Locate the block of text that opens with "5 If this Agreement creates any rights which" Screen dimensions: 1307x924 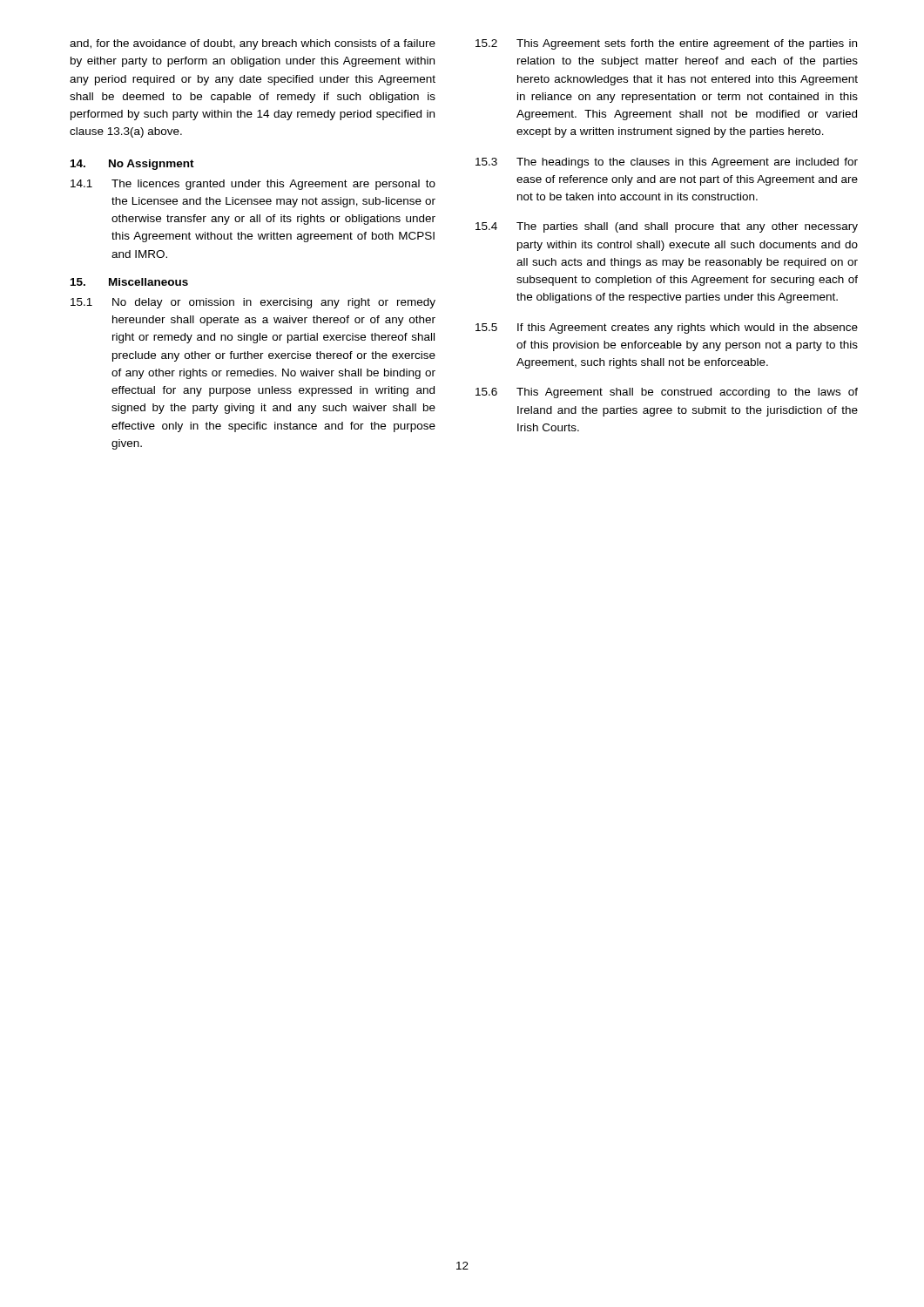[666, 345]
